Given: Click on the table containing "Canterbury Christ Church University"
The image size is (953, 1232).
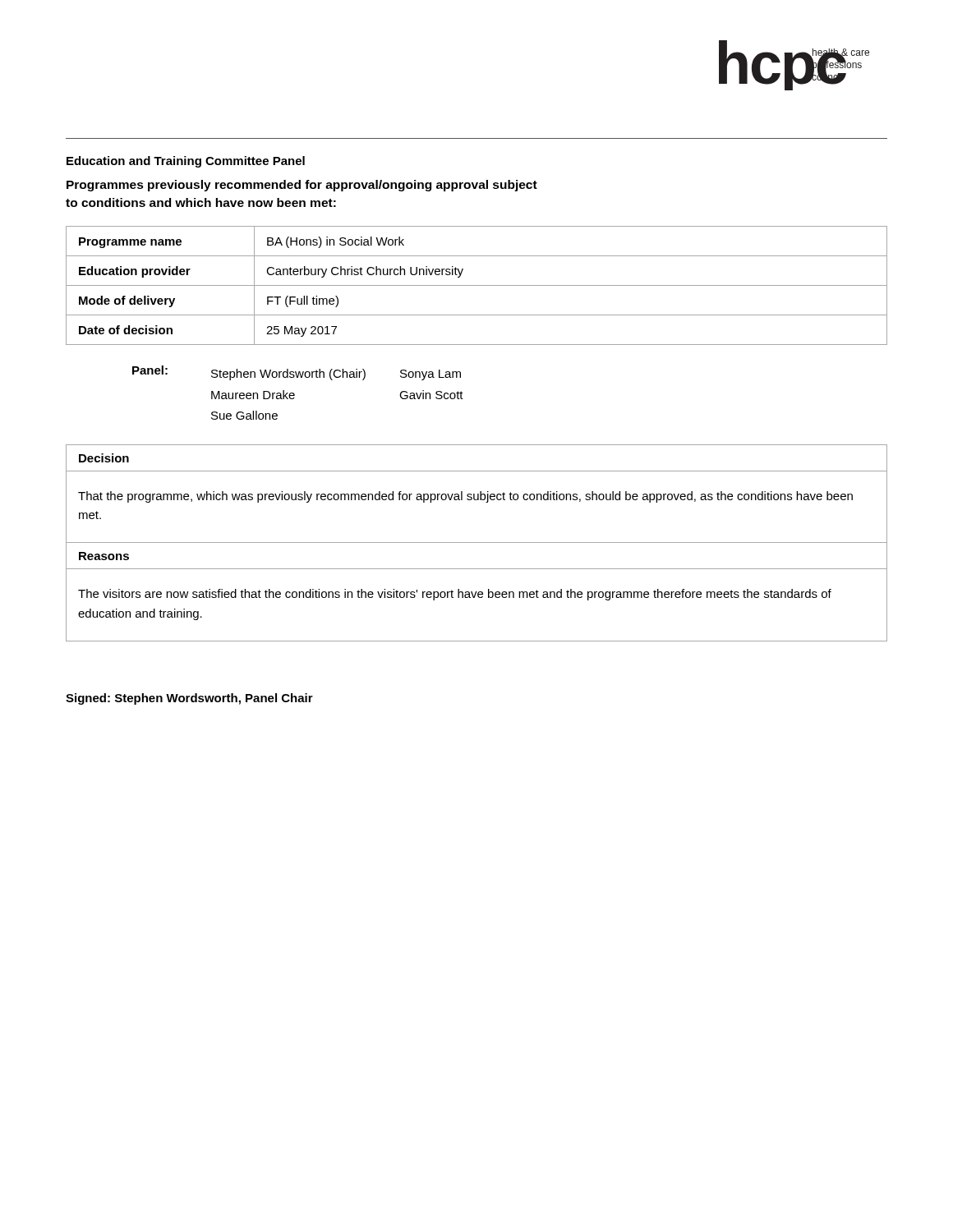Looking at the screenshot, I should [476, 286].
